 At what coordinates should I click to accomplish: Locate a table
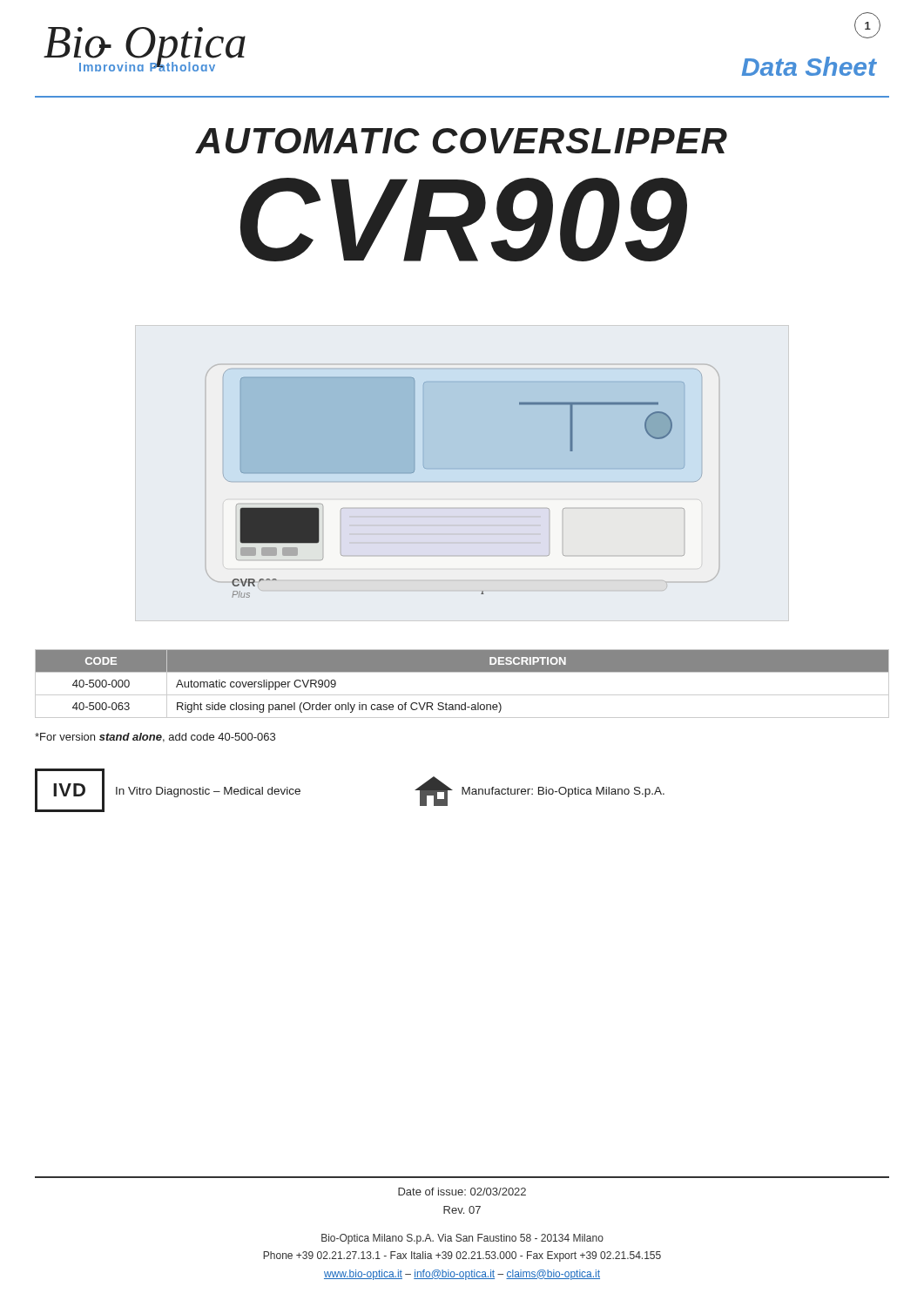click(x=462, y=684)
